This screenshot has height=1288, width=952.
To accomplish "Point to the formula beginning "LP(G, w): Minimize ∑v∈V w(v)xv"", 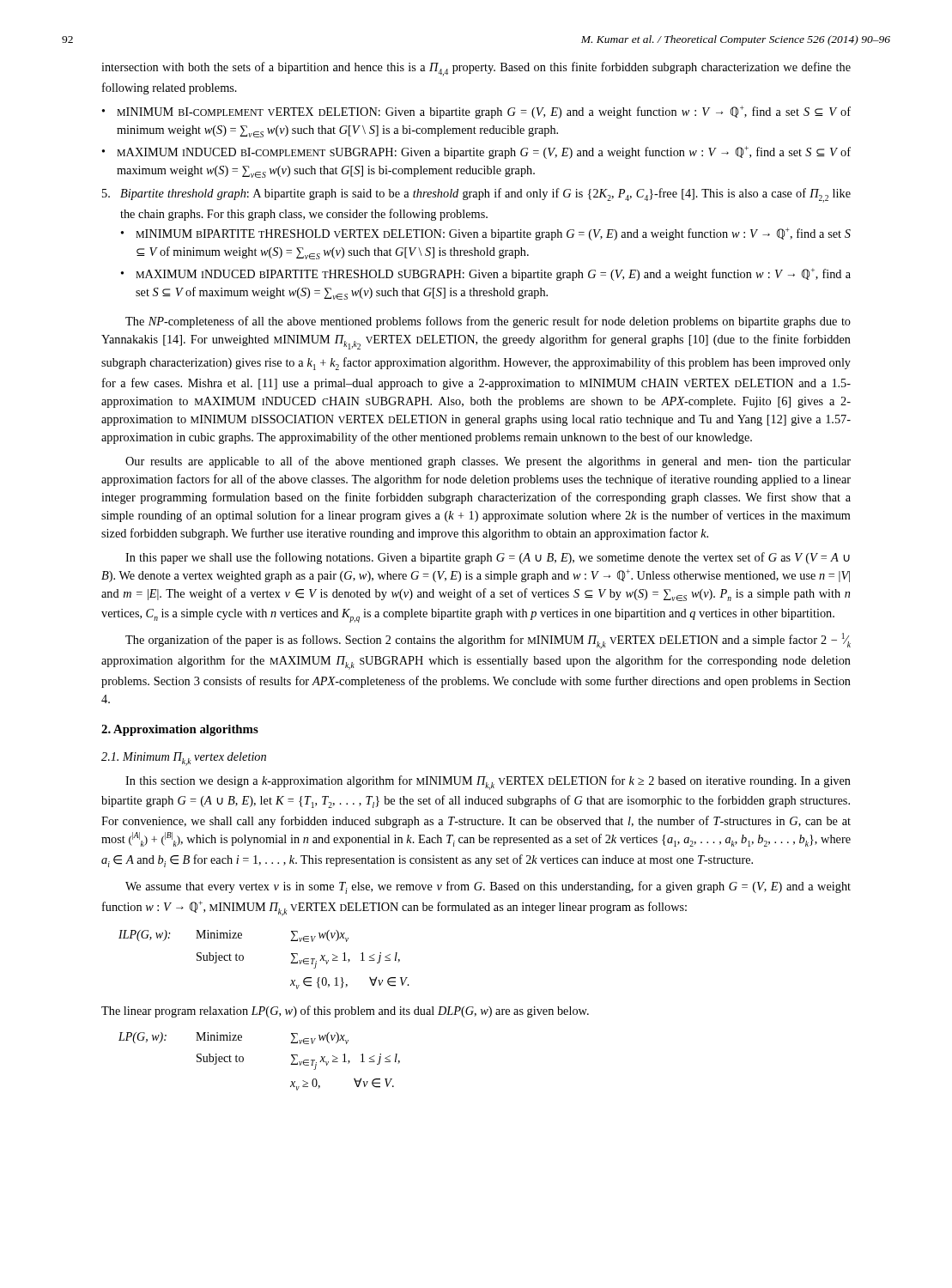I will pyautogui.click(x=233, y=1038).
